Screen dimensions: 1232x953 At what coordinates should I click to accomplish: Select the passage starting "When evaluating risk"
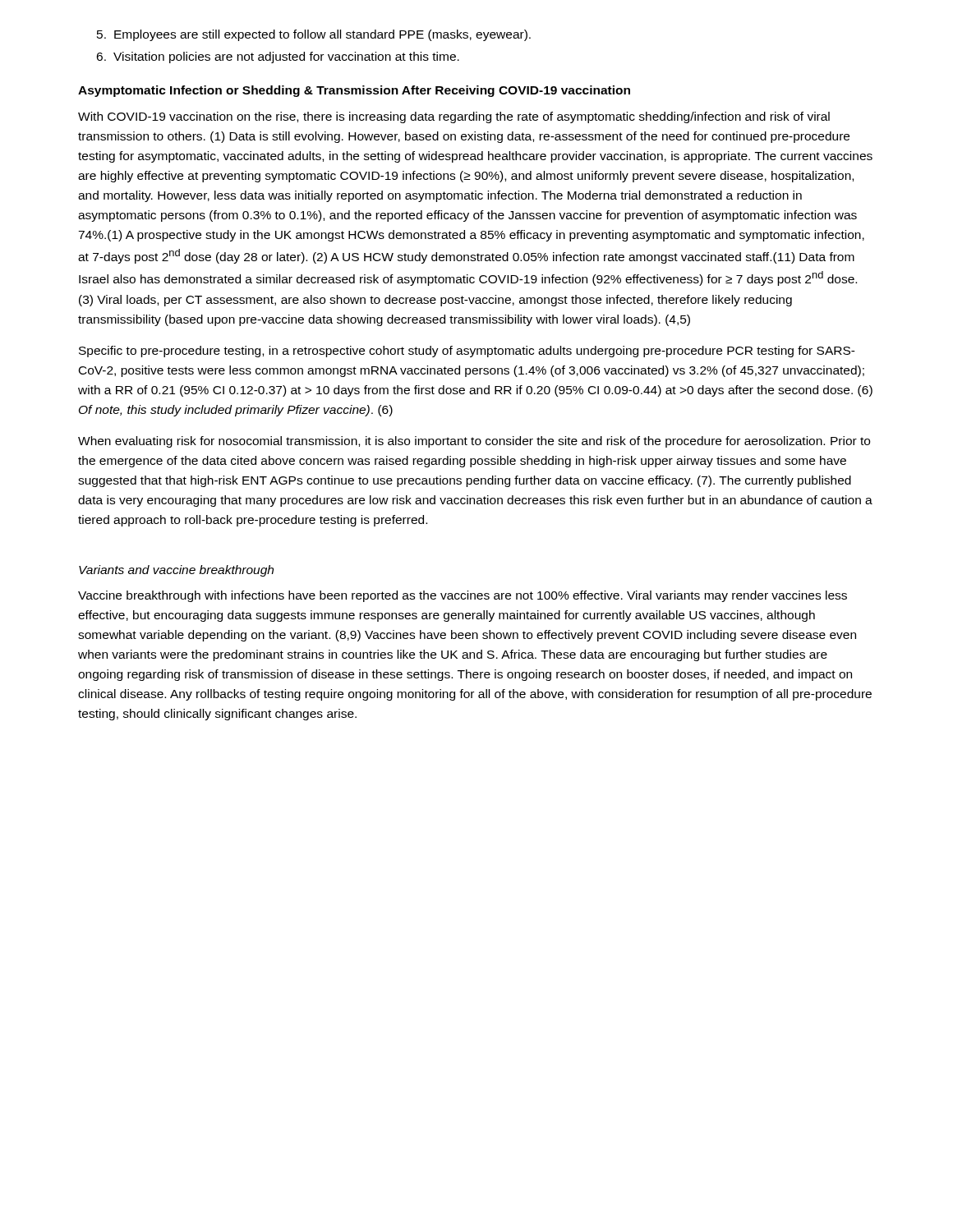tap(475, 480)
